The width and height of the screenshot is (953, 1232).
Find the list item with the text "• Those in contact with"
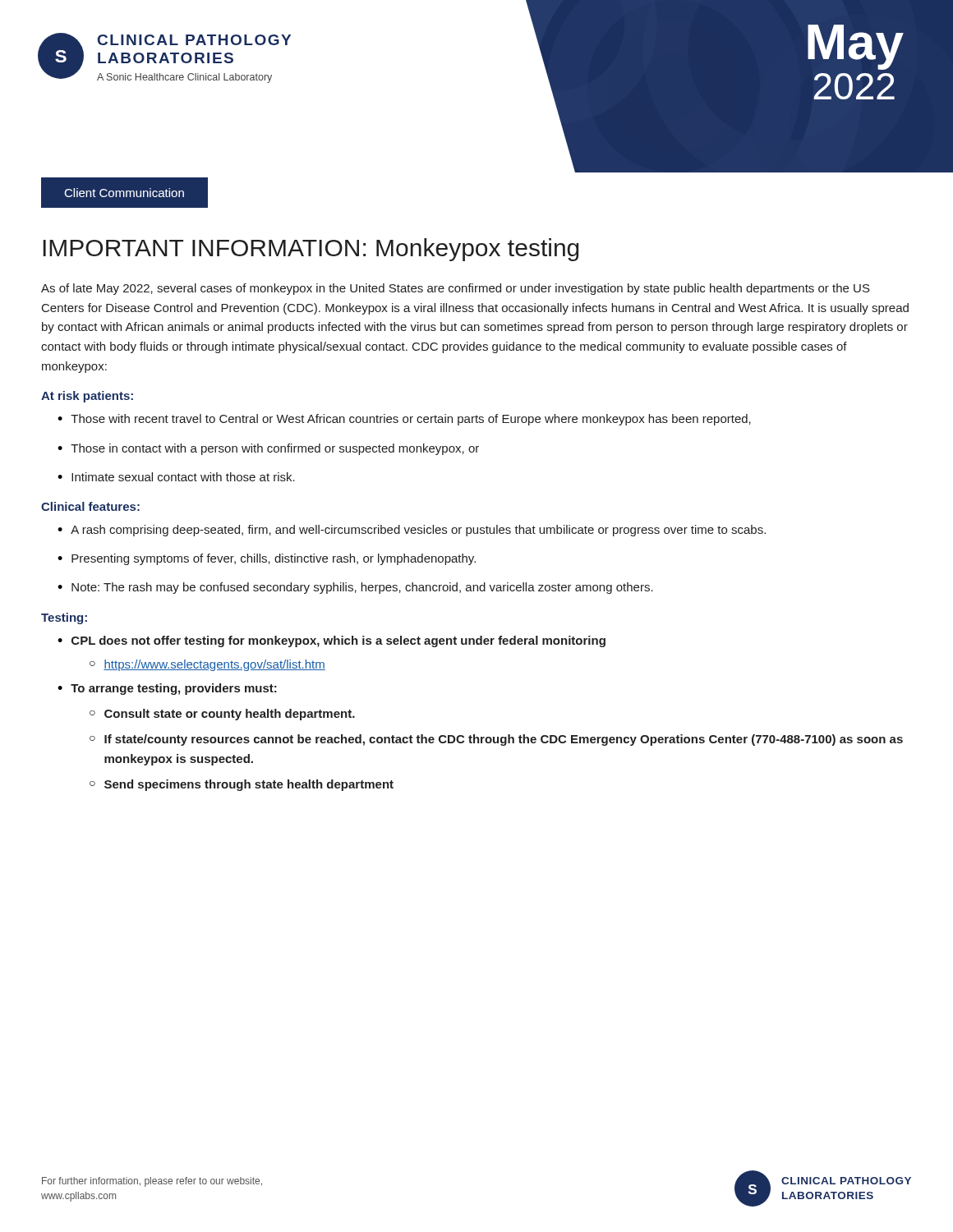point(268,449)
